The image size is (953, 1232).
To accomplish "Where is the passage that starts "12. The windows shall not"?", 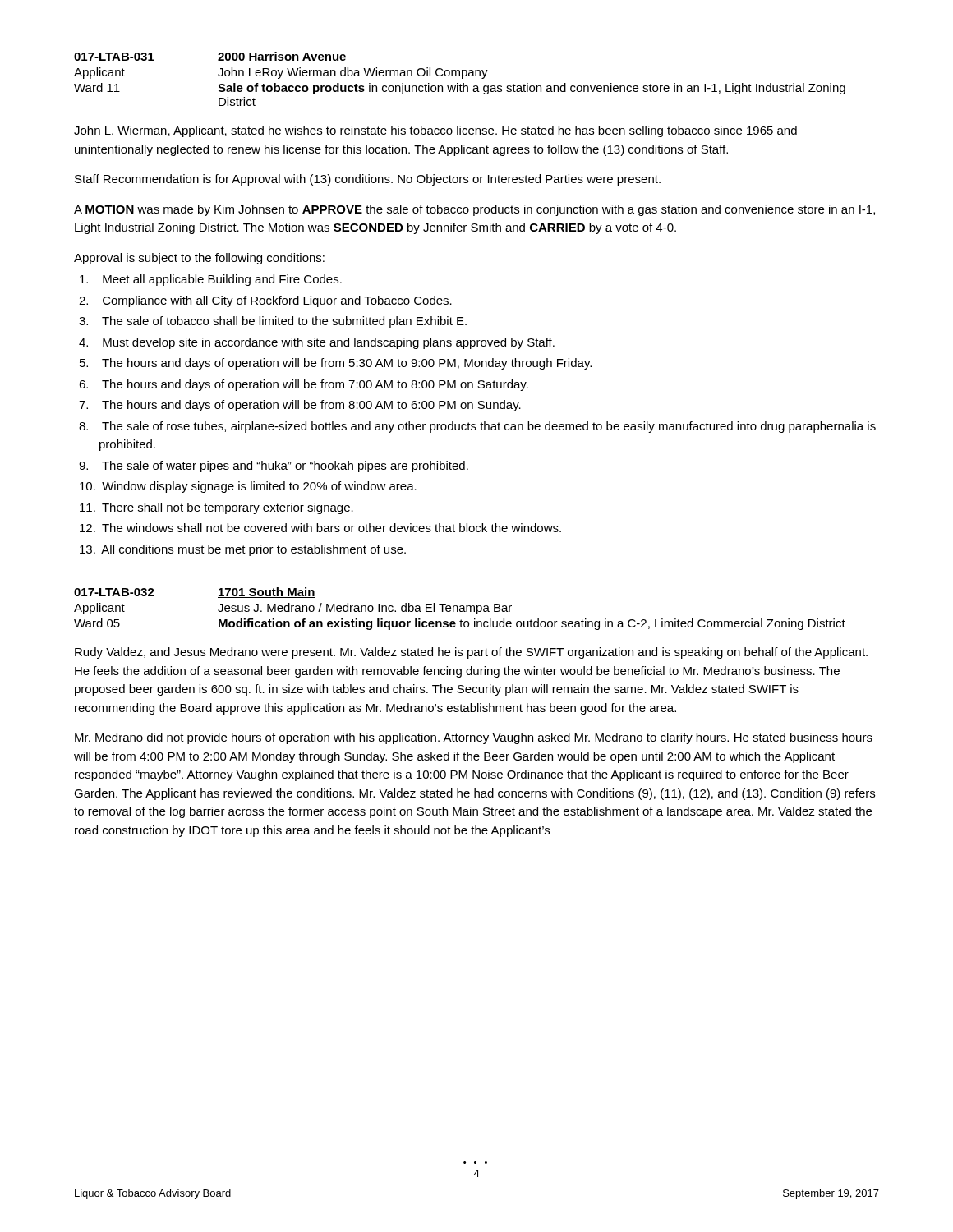I will [320, 528].
